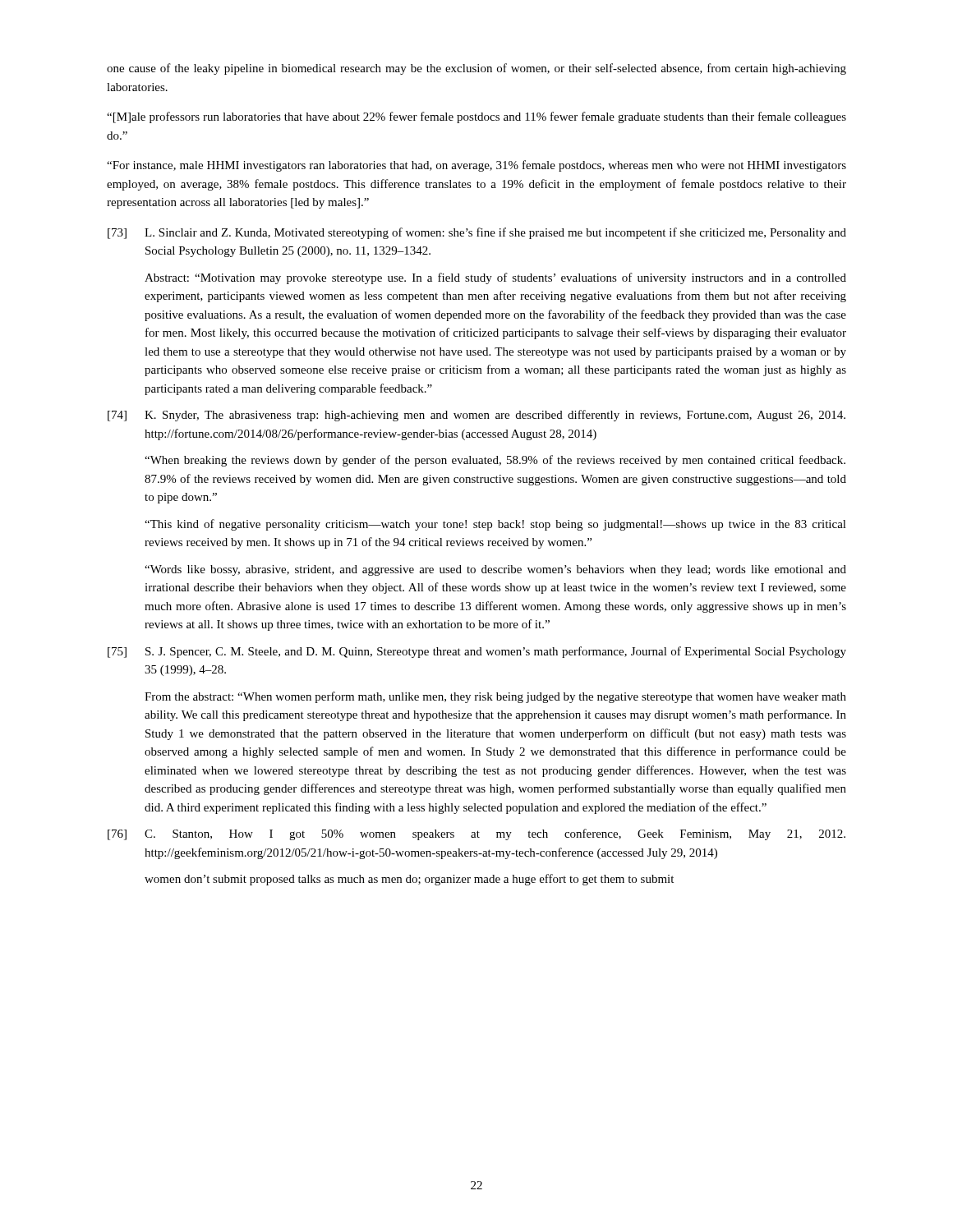Locate the text block containing "“For instance, male HHMI investigators ran laboratories"

476,184
